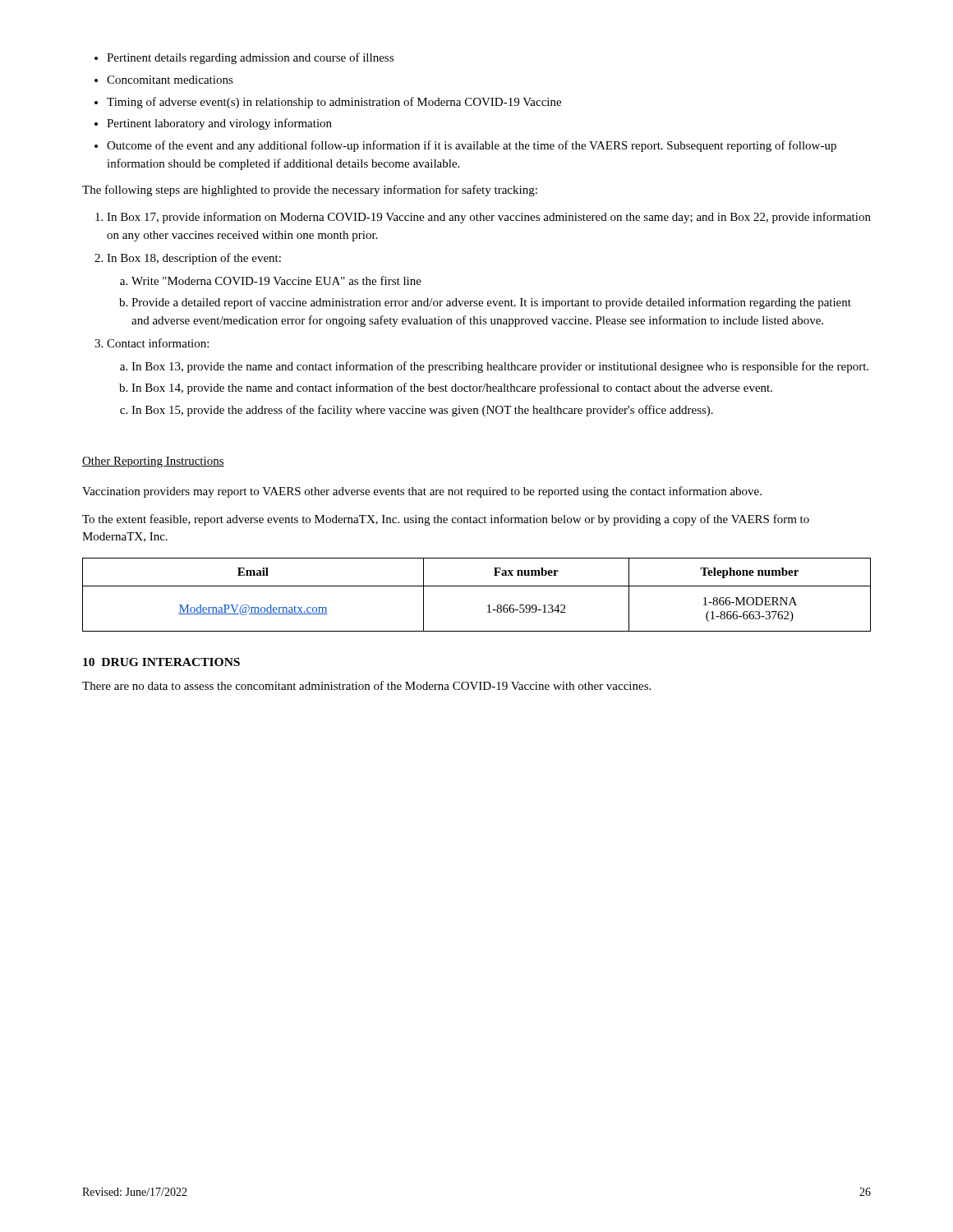
Task: Find the text block that reads "Vaccination providers may"
Action: click(x=422, y=491)
